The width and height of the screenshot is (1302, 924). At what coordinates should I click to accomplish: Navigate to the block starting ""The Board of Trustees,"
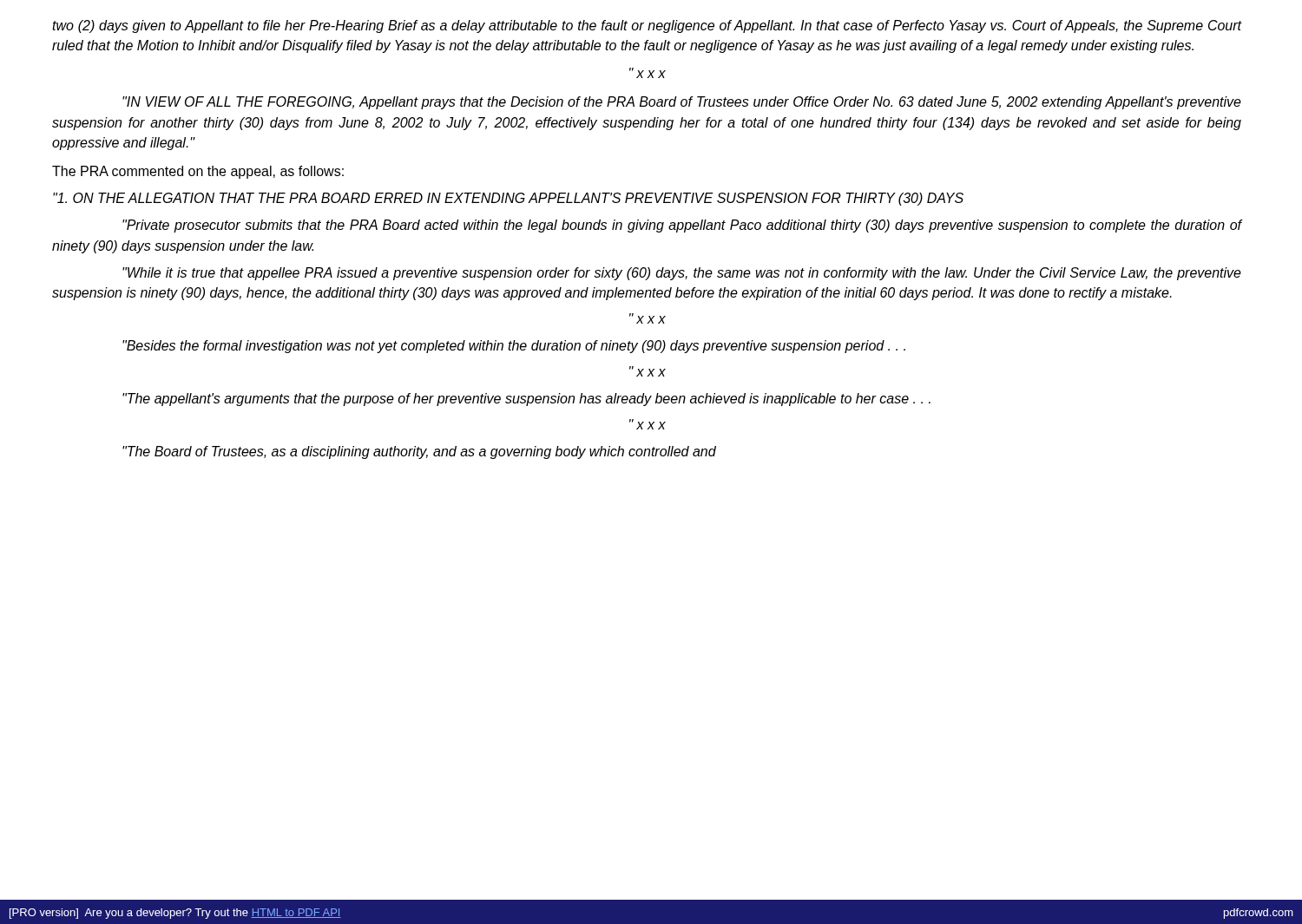[x=419, y=452]
